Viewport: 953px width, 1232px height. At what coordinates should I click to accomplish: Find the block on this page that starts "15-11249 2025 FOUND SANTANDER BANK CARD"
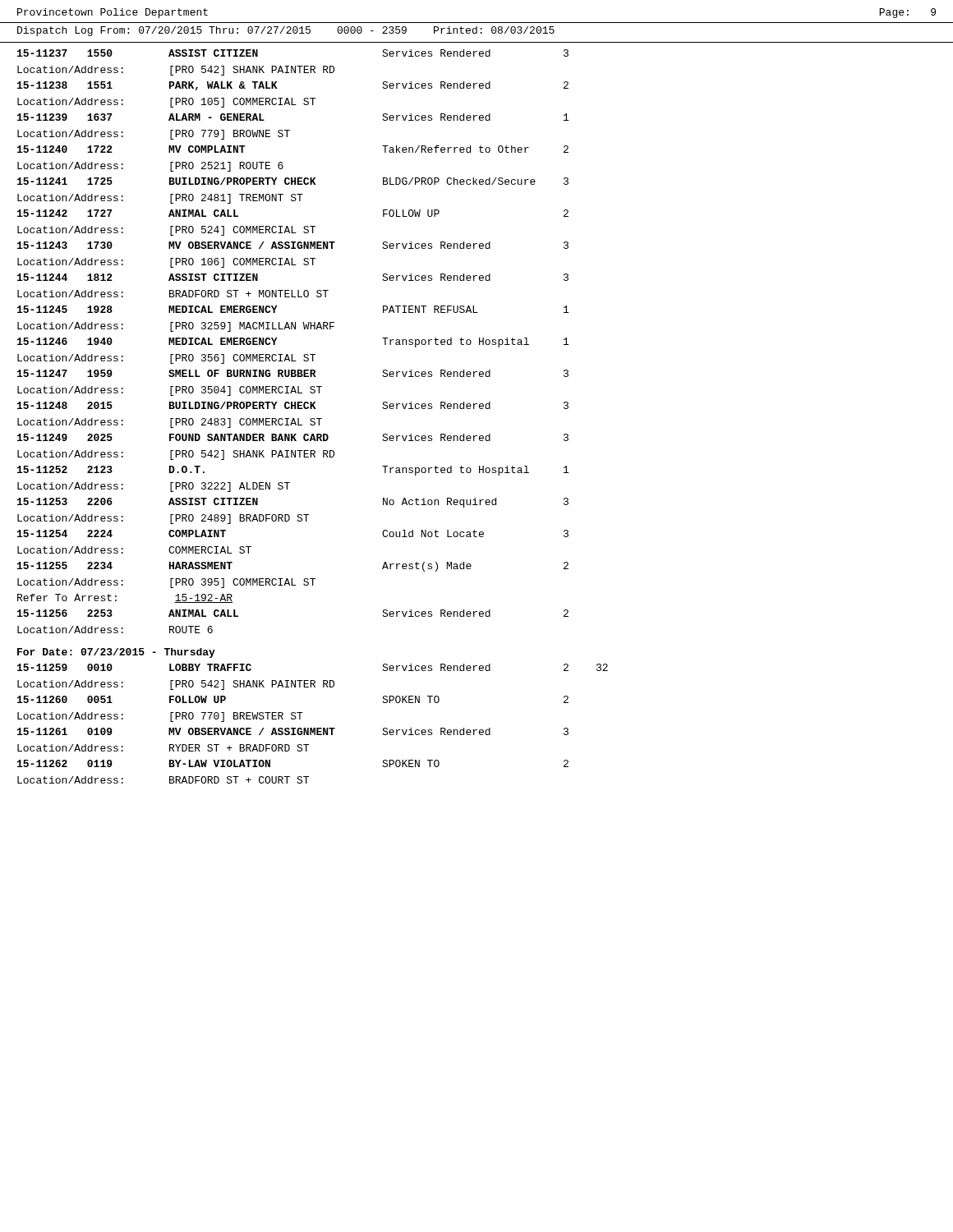(476, 446)
